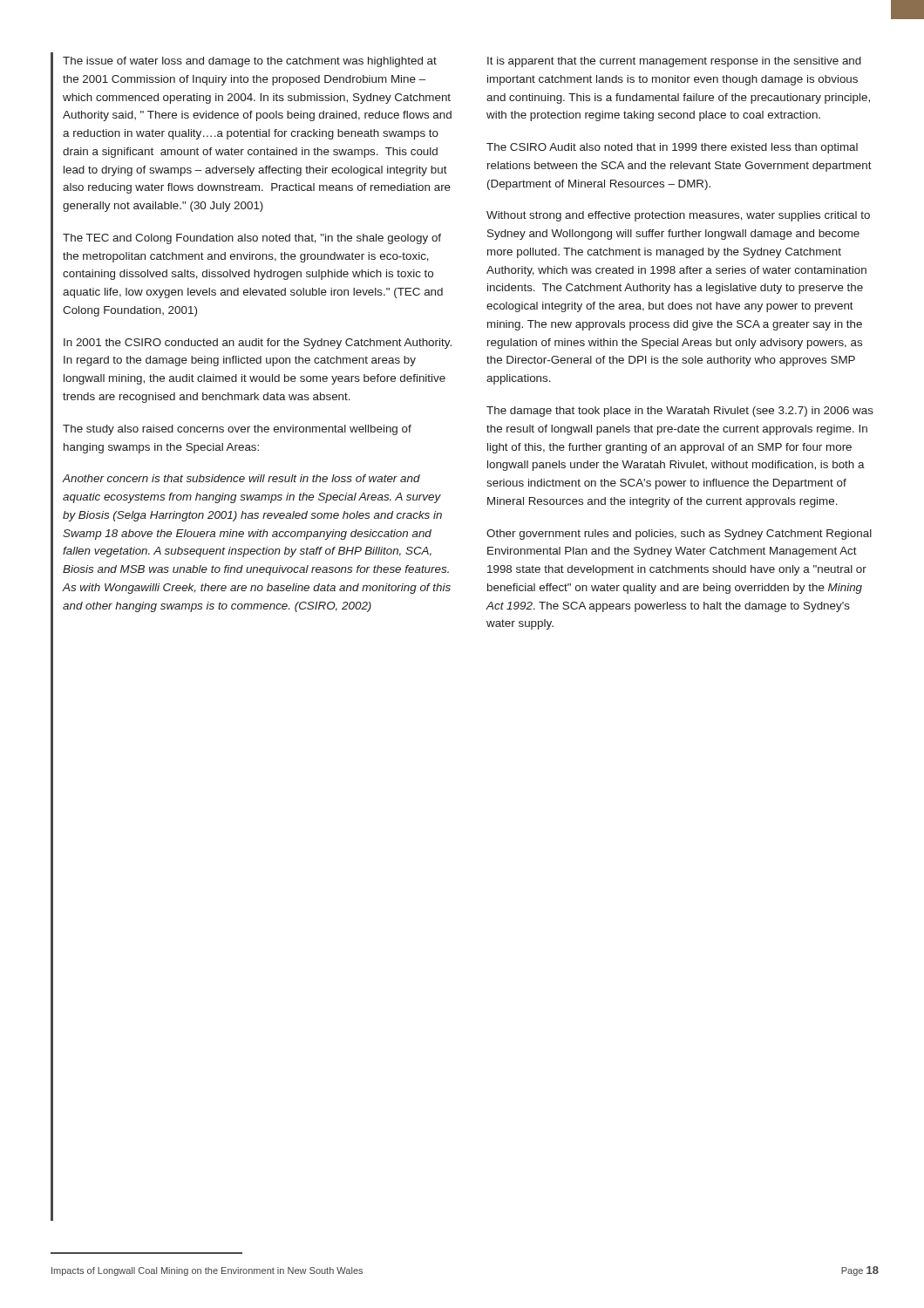This screenshot has height=1308, width=924.
Task: Select the region starting "The issue of water loss and damage to"
Action: 257,133
